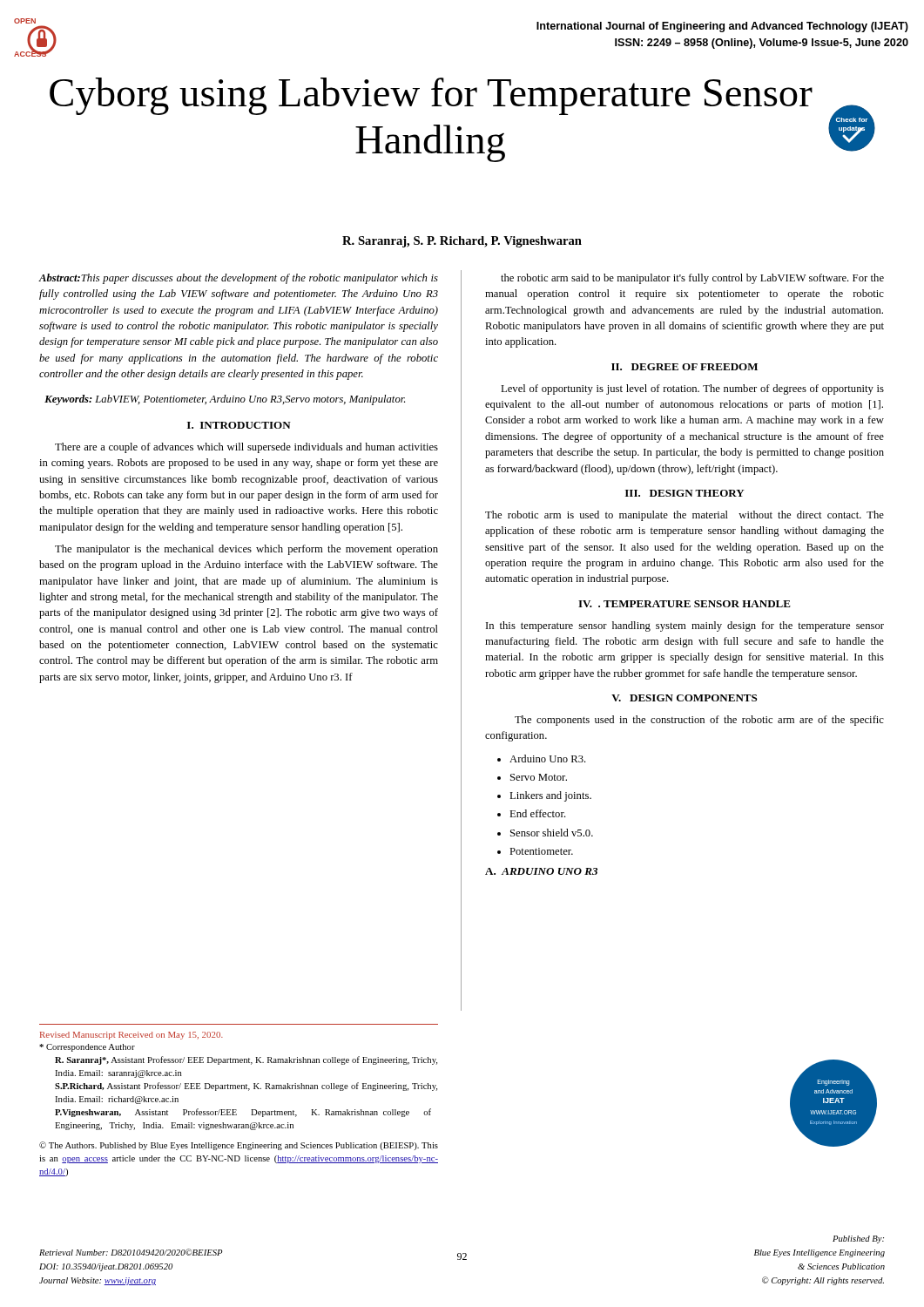Image resolution: width=924 pixels, height=1307 pixels.
Task: Select the text block starting "The manipulator is the"
Action: tap(239, 613)
